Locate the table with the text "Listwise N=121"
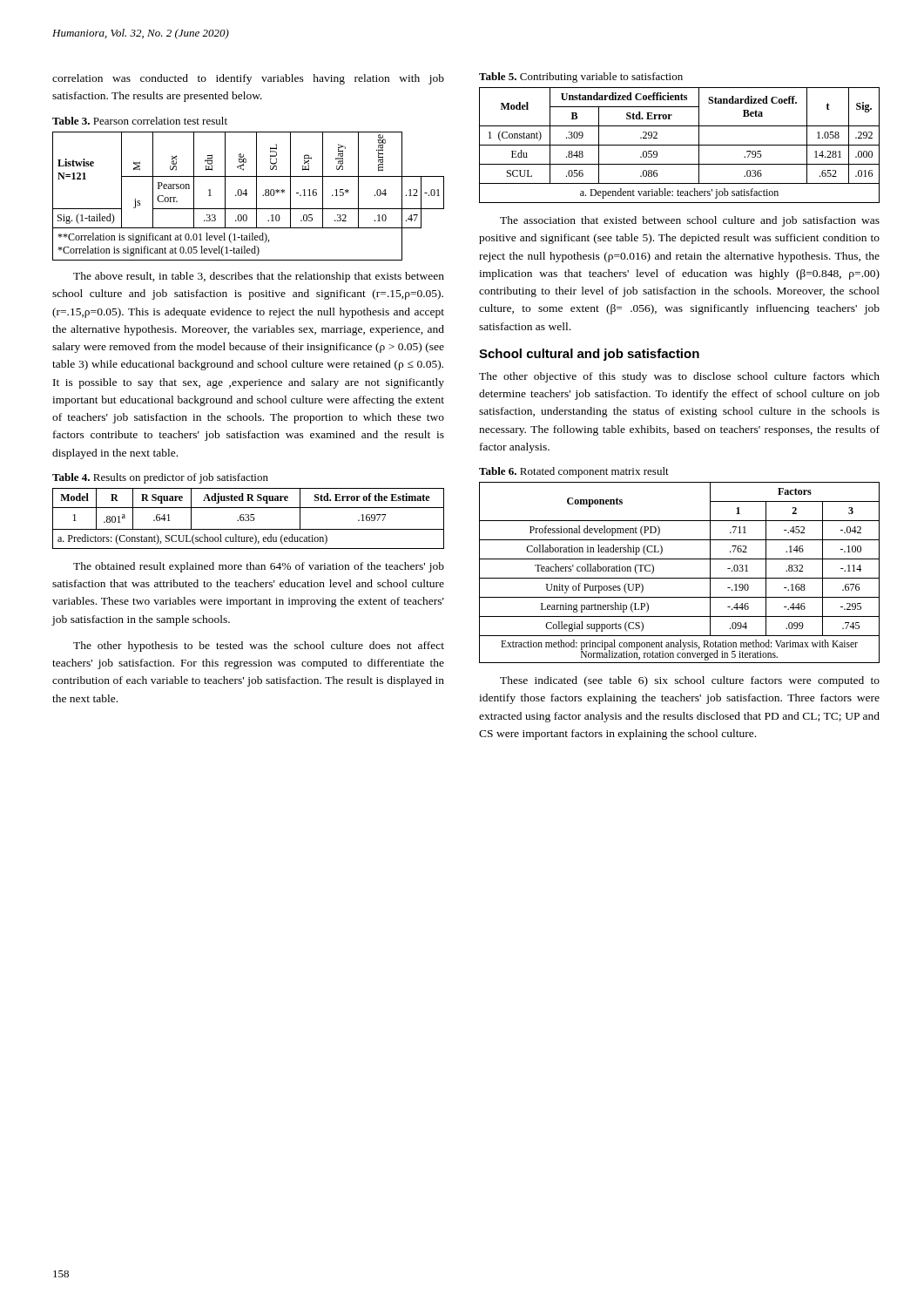924x1307 pixels. click(x=248, y=196)
